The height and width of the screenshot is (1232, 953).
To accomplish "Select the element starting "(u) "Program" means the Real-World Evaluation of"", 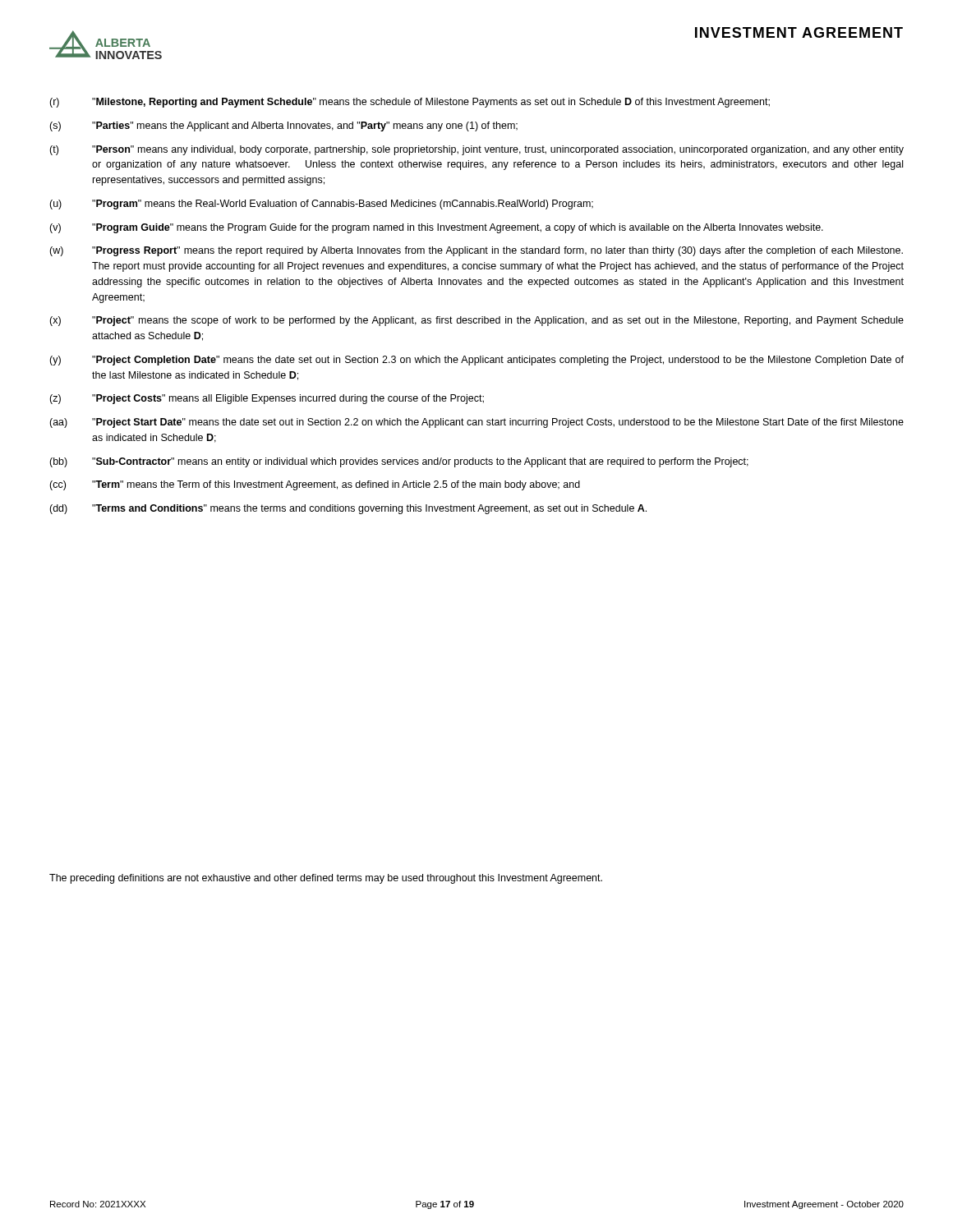I will (x=476, y=204).
